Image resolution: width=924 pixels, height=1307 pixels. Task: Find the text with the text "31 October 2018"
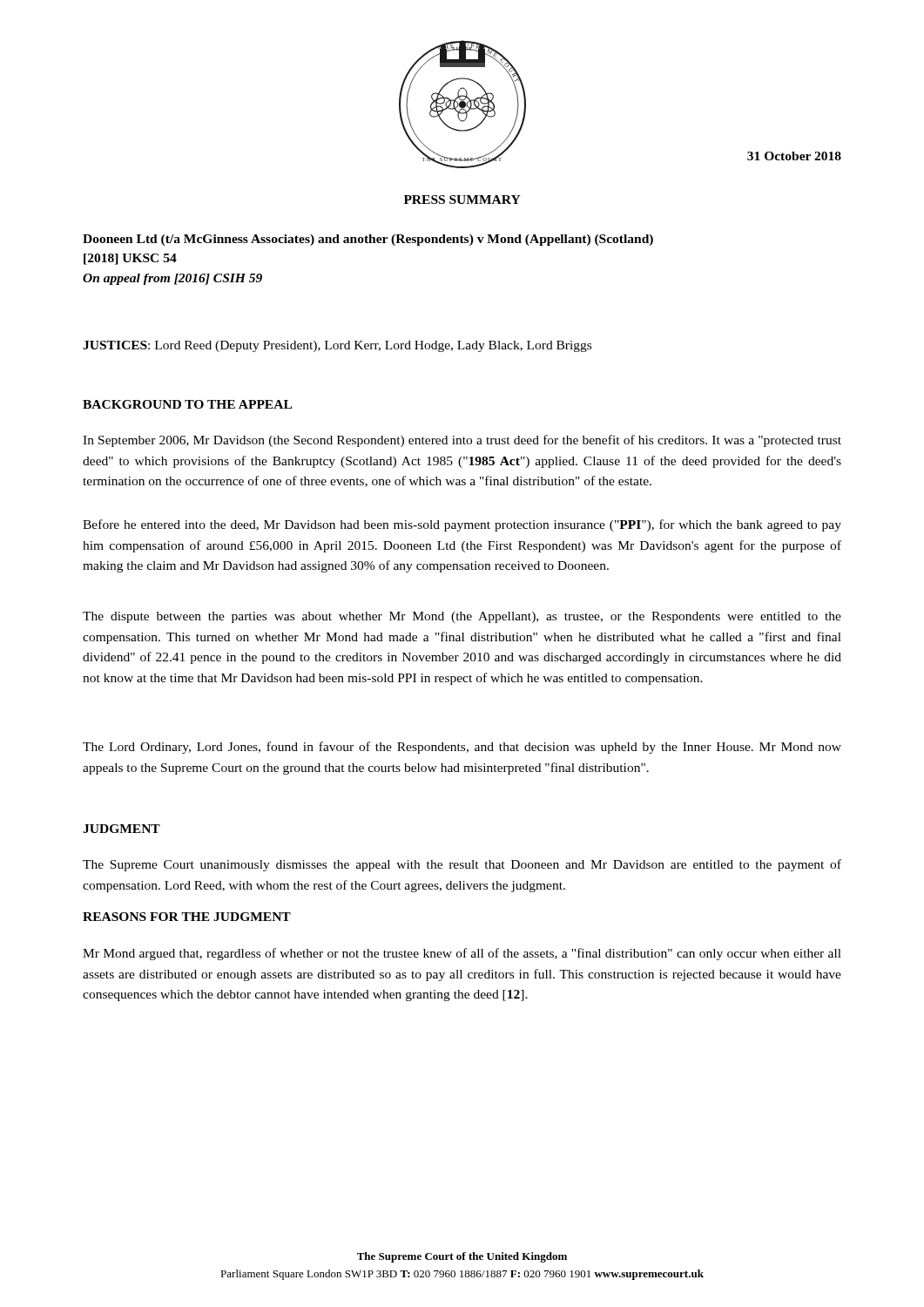point(794,156)
